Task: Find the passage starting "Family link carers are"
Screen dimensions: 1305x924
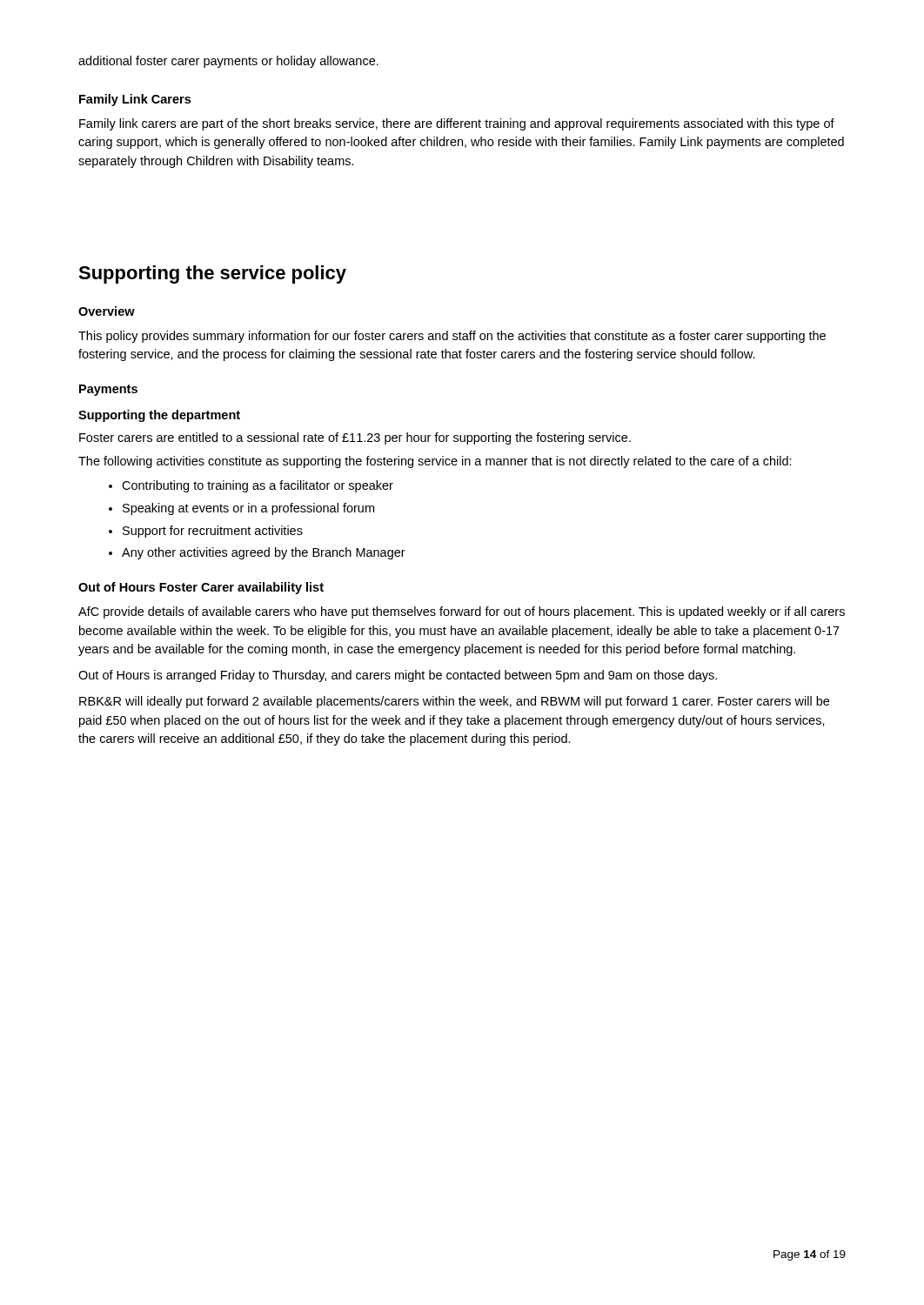Action: 461,142
